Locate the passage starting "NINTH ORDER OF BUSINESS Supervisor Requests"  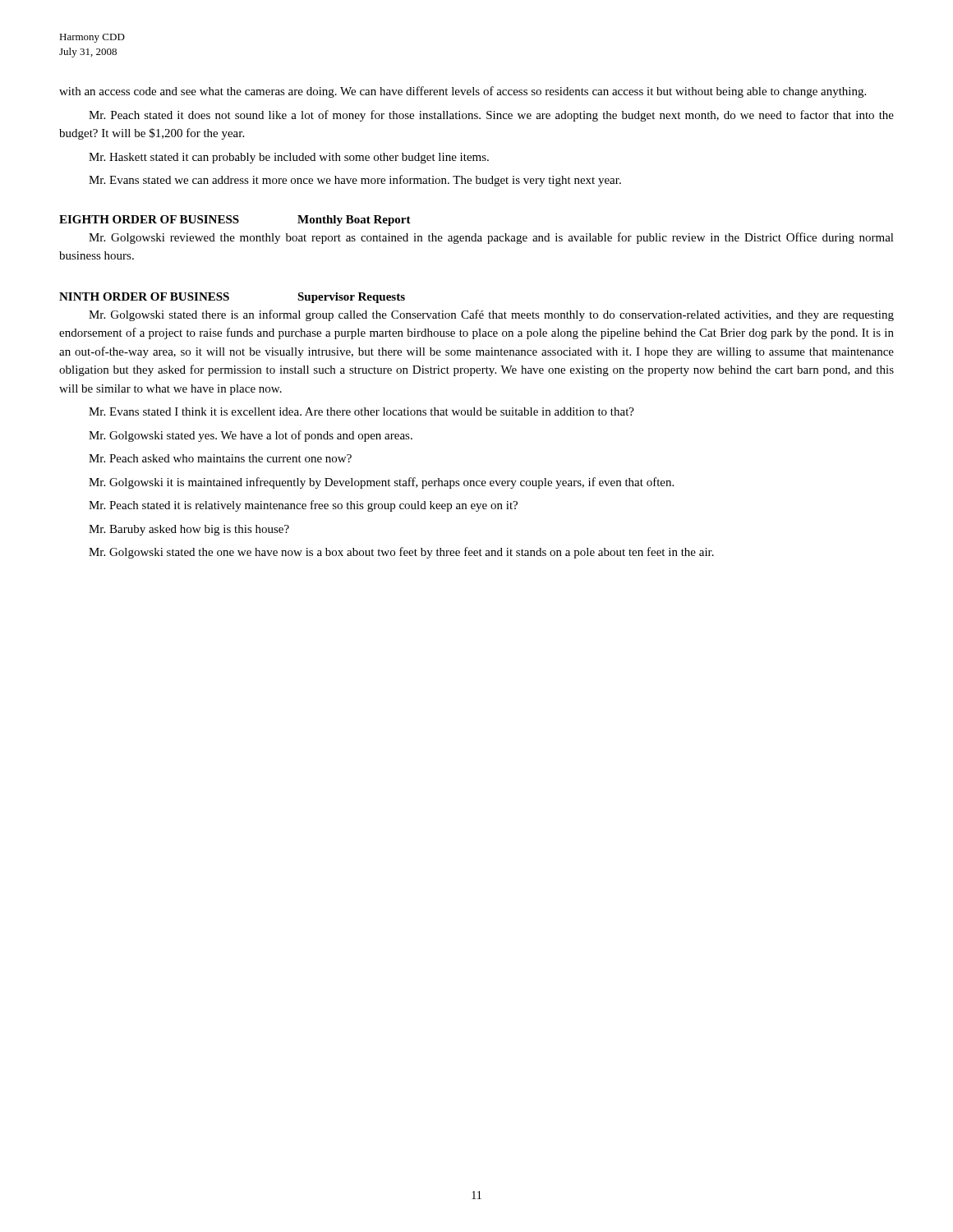232,296
